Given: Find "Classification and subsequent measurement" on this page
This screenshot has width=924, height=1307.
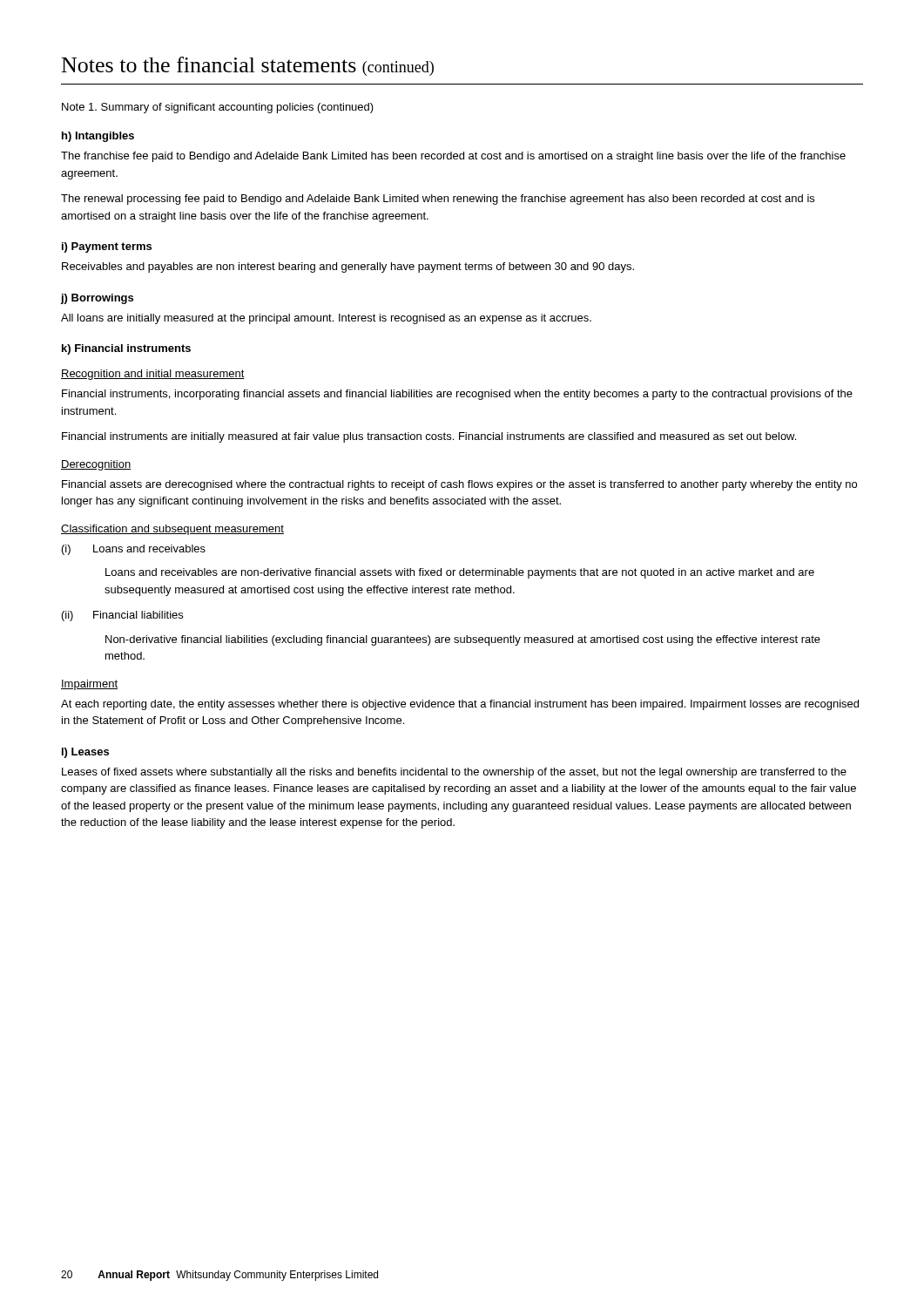Looking at the screenshot, I should [172, 530].
